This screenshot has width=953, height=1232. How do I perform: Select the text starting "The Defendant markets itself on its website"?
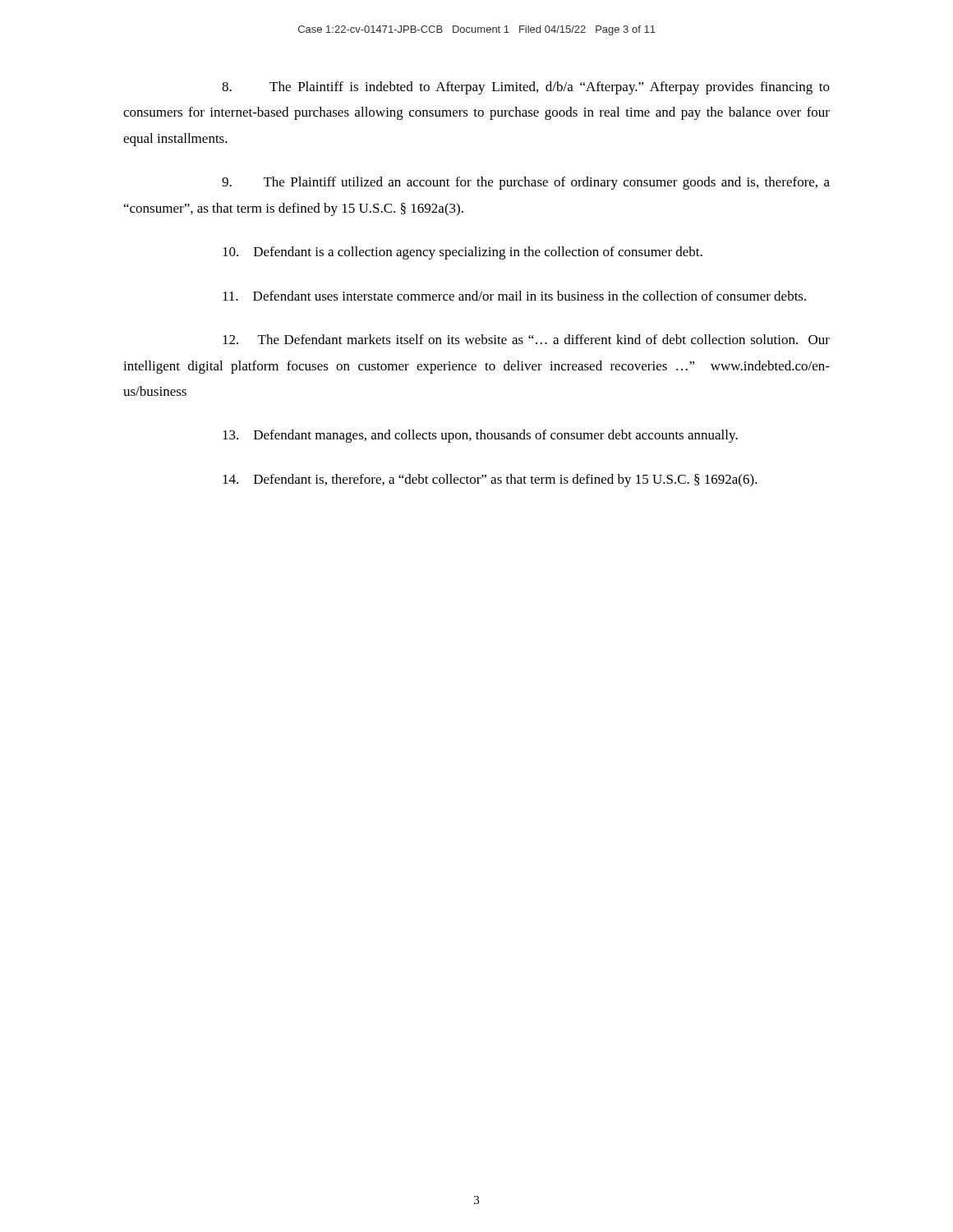pos(476,366)
